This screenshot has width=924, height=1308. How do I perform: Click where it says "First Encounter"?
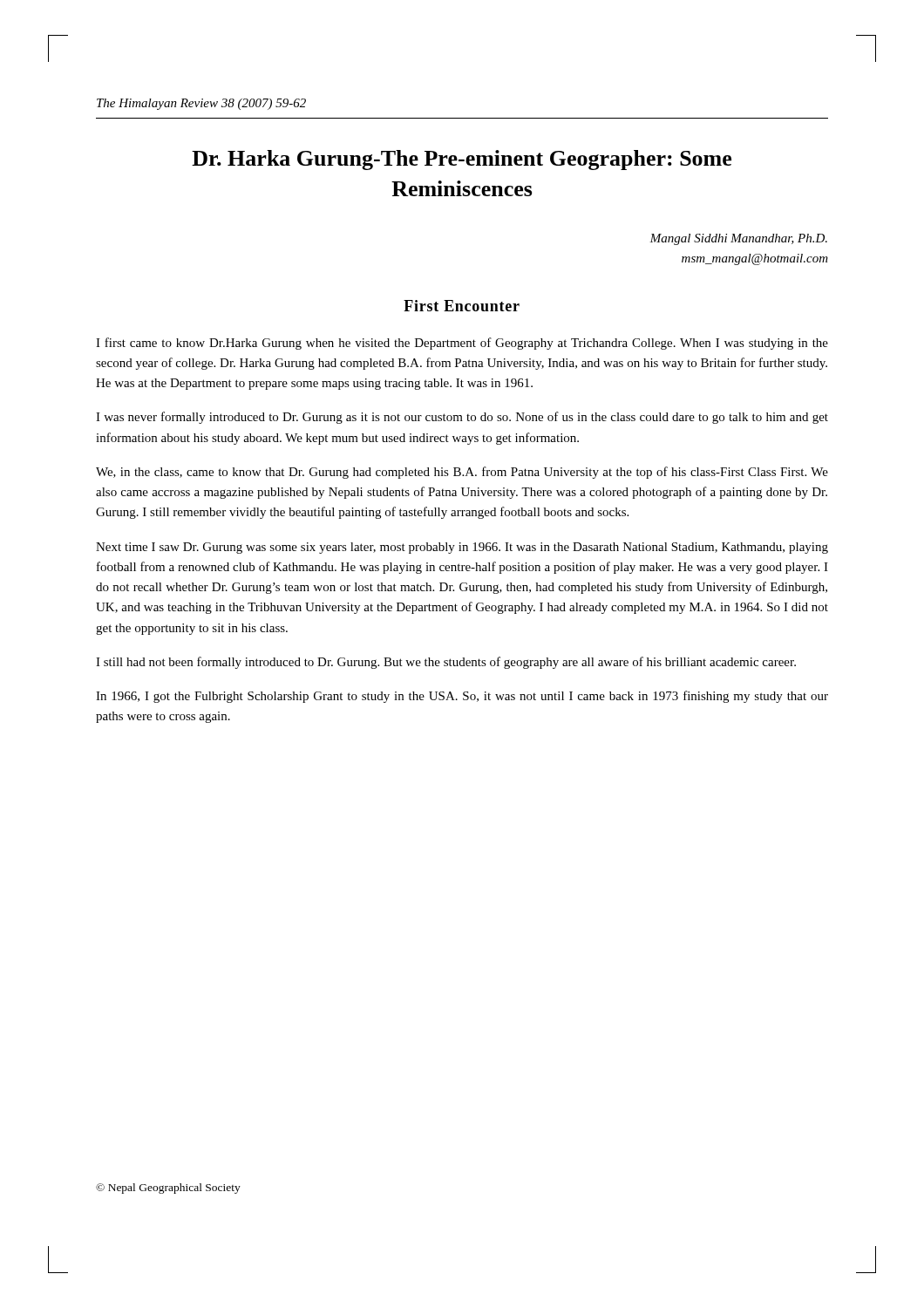coord(462,306)
